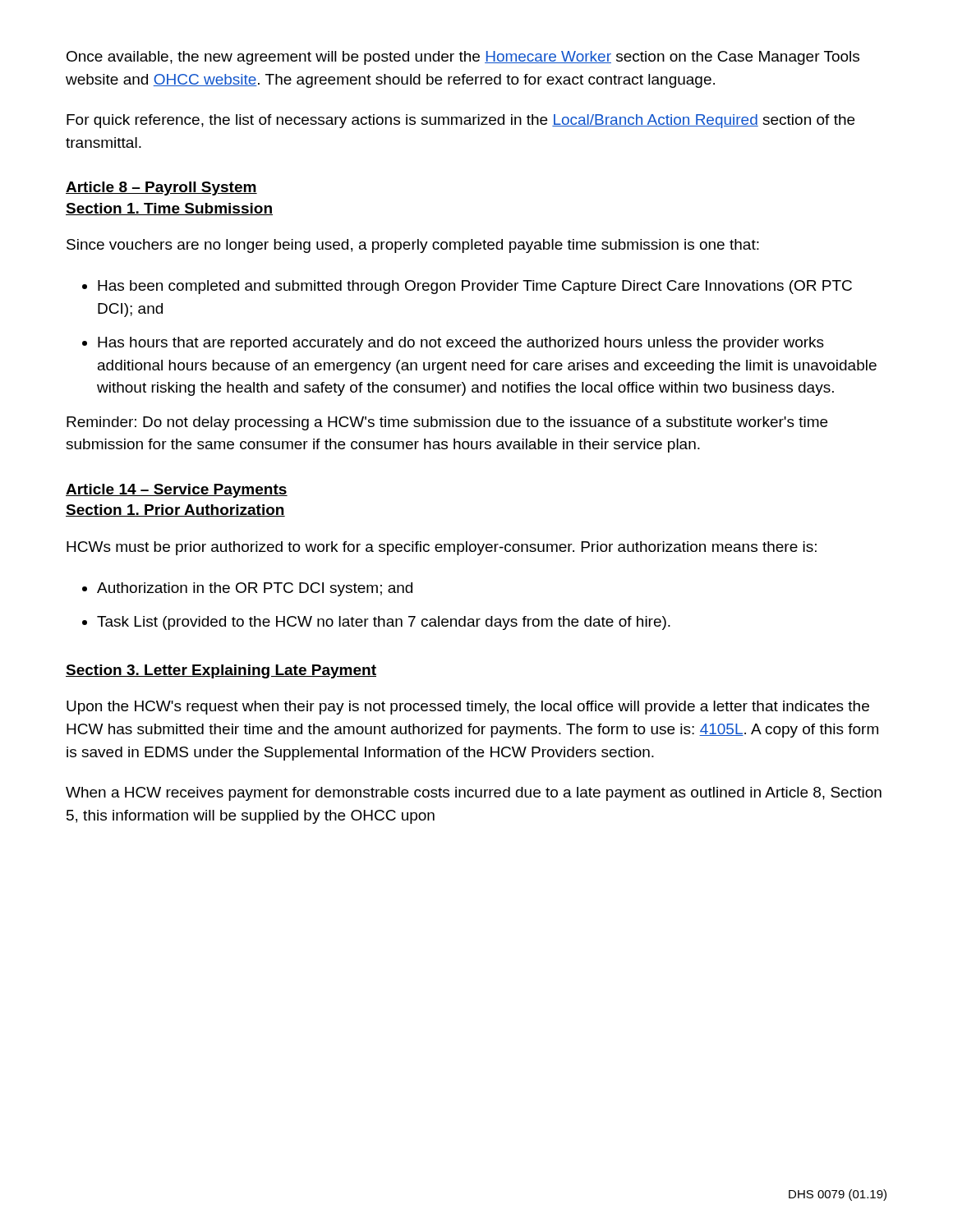The width and height of the screenshot is (953, 1232).
Task: Select the section header containing "Section 3. Letter Explaining Late"
Action: (x=221, y=671)
